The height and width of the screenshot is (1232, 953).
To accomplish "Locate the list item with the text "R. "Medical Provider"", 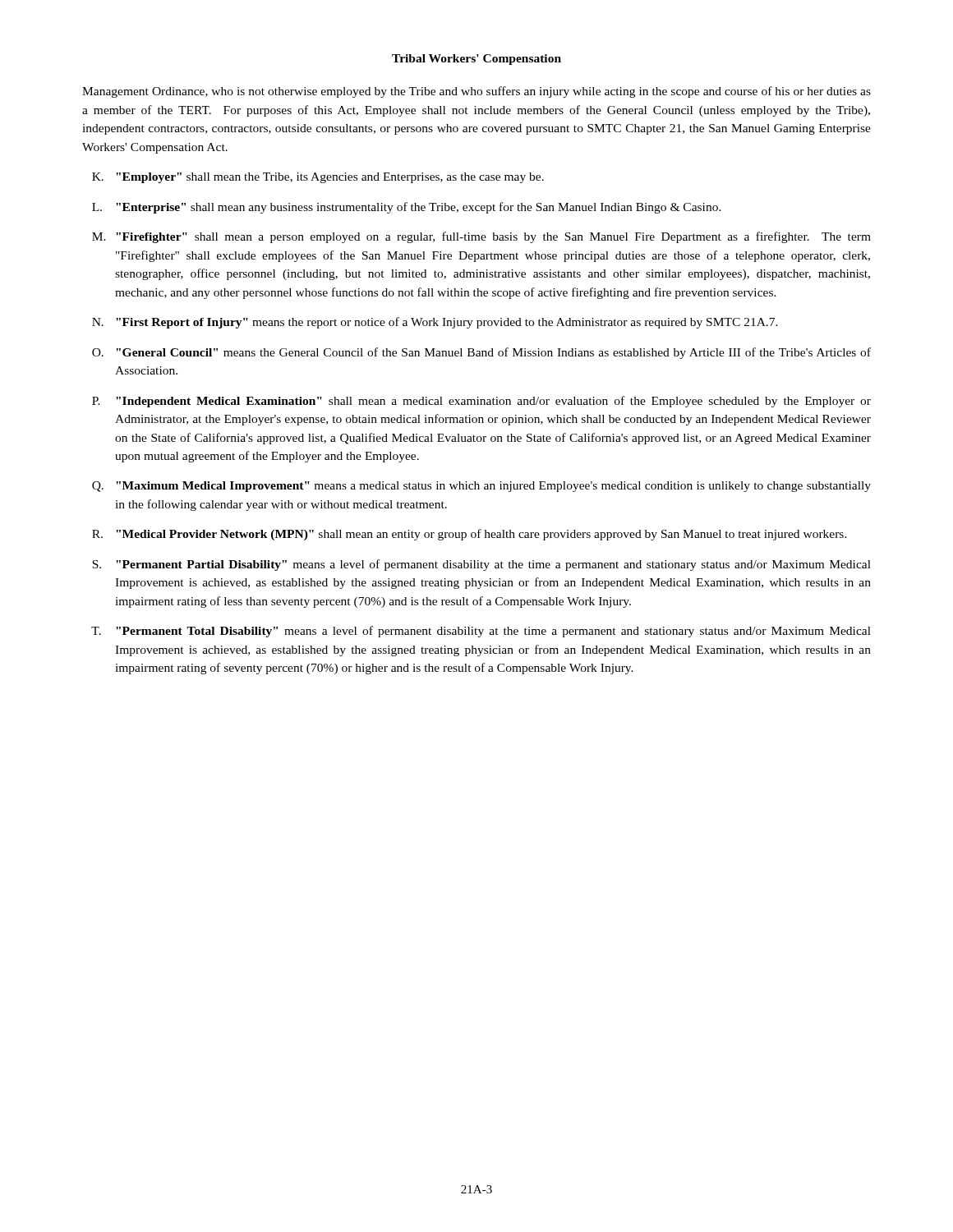I will (x=476, y=534).
